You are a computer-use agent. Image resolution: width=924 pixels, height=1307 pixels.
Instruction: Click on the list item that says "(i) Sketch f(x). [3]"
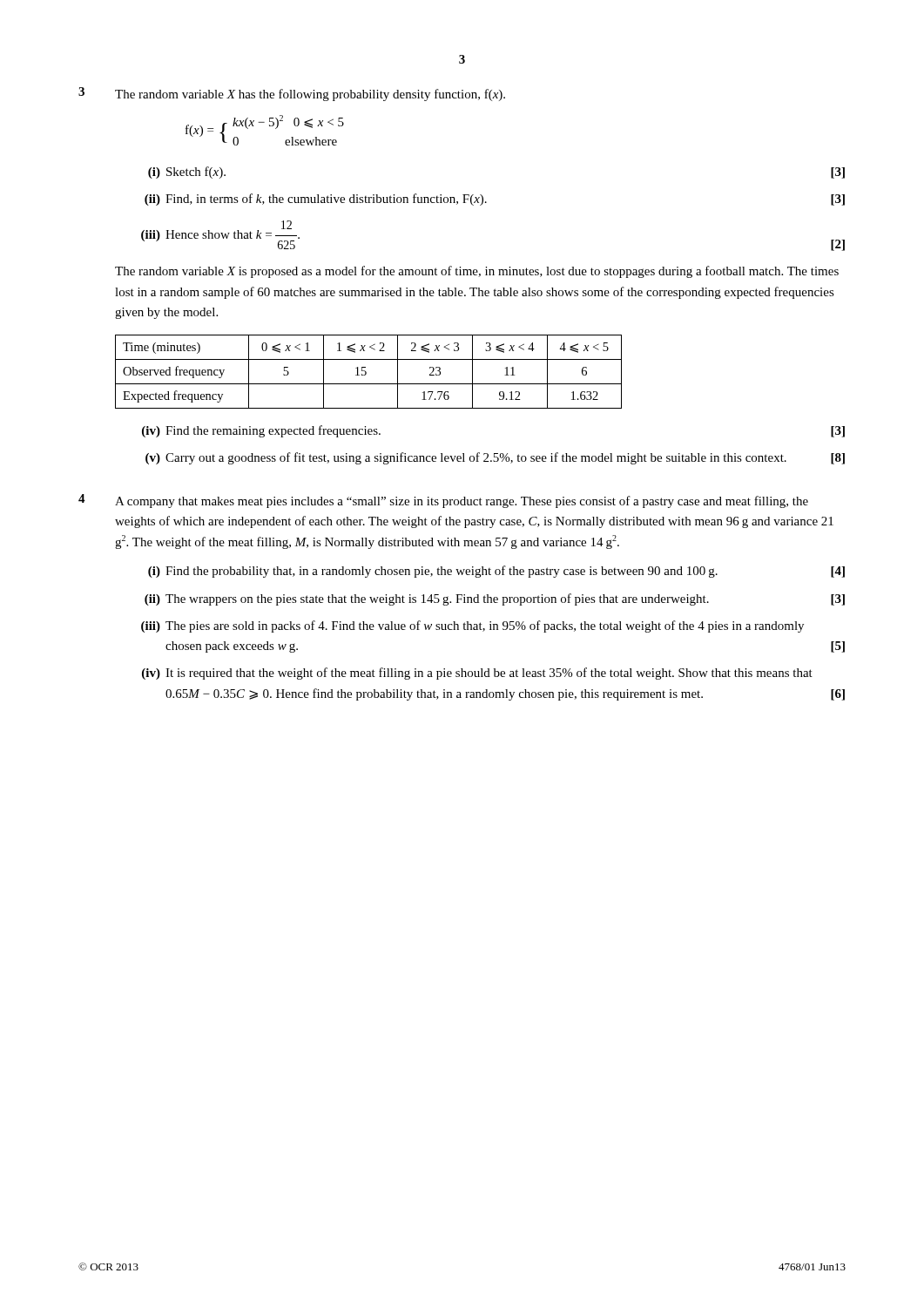point(189,172)
